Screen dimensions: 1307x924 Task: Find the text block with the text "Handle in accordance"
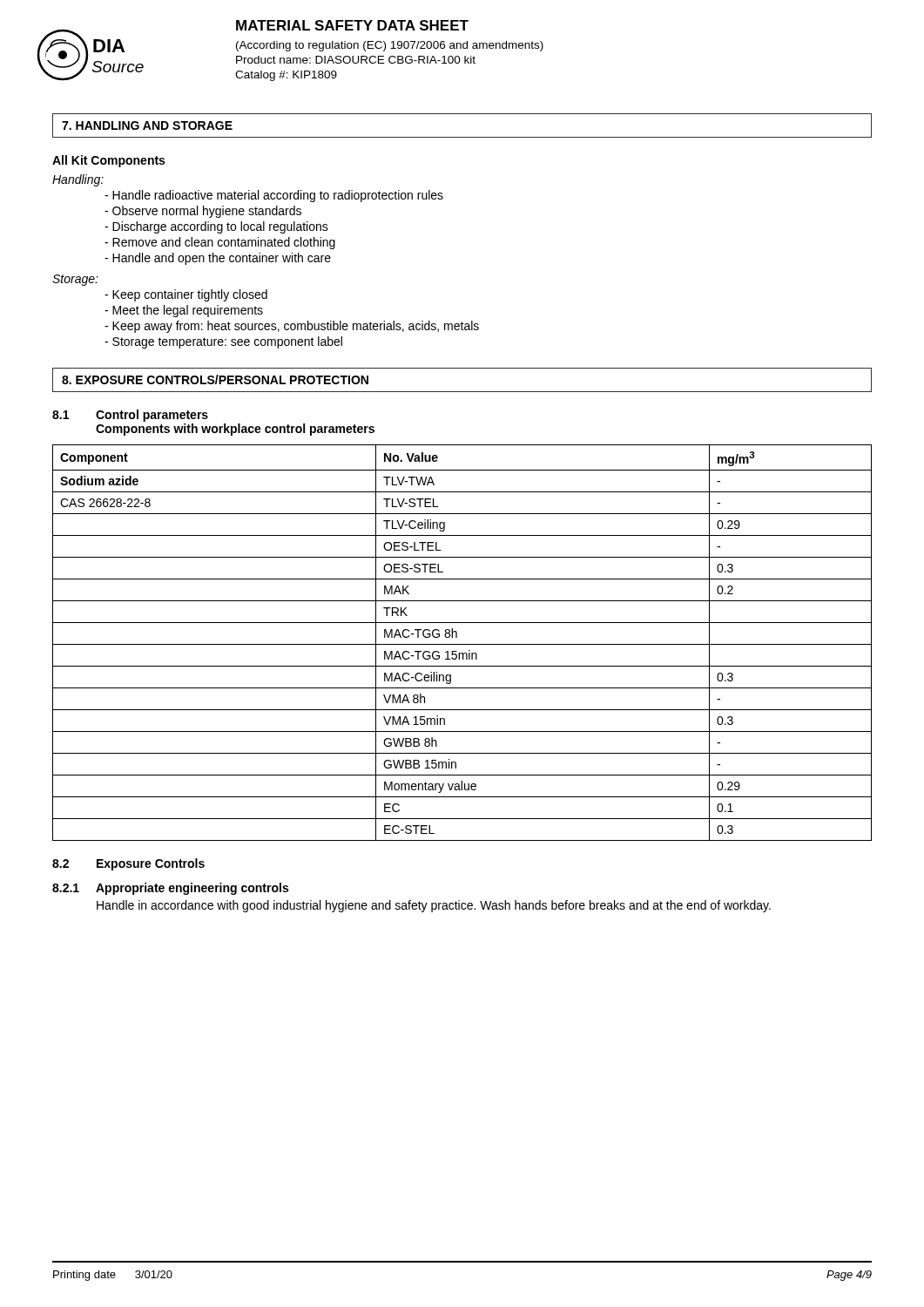pyautogui.click(x=434, y=905)
